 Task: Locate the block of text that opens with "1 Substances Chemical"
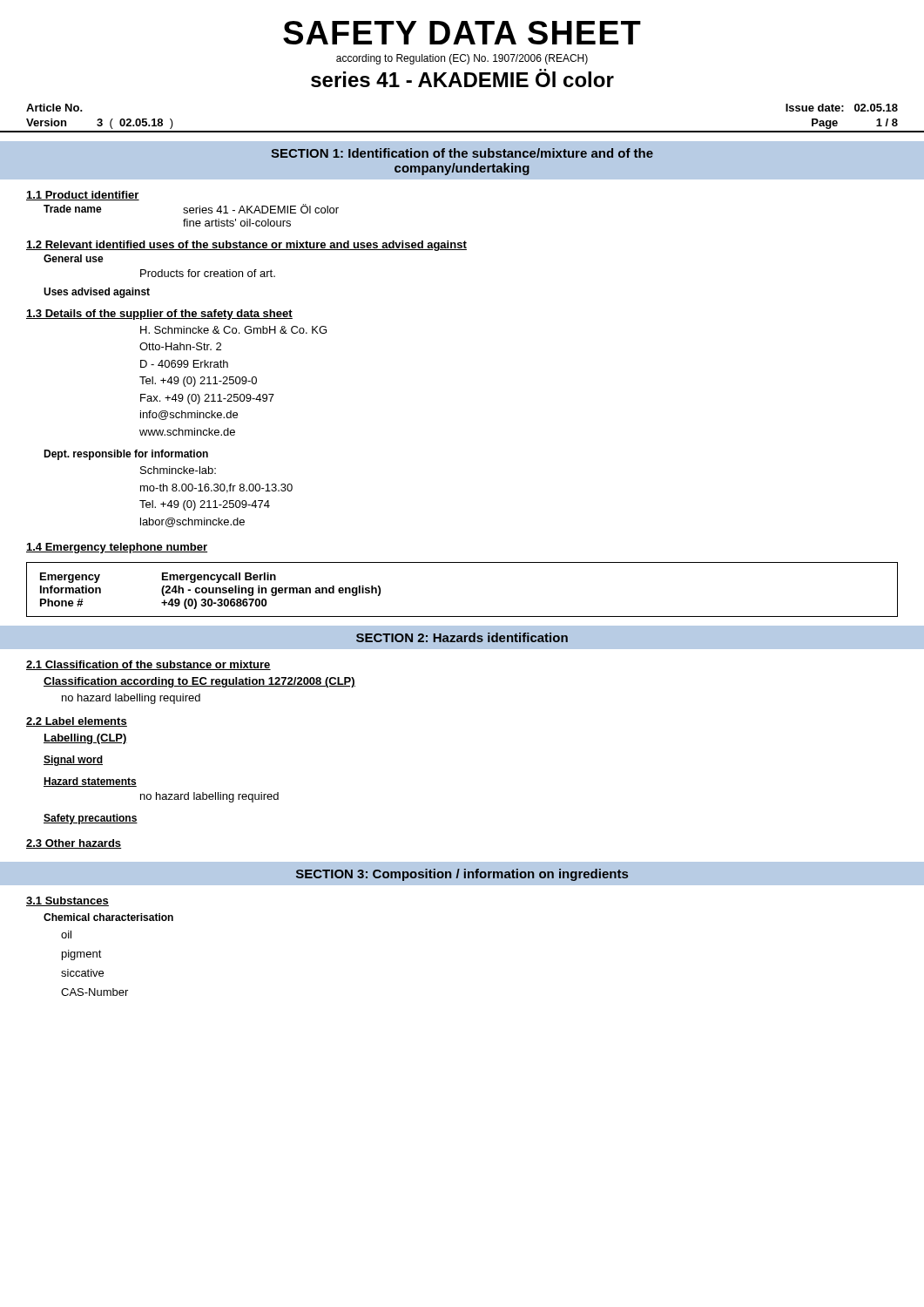67,901
